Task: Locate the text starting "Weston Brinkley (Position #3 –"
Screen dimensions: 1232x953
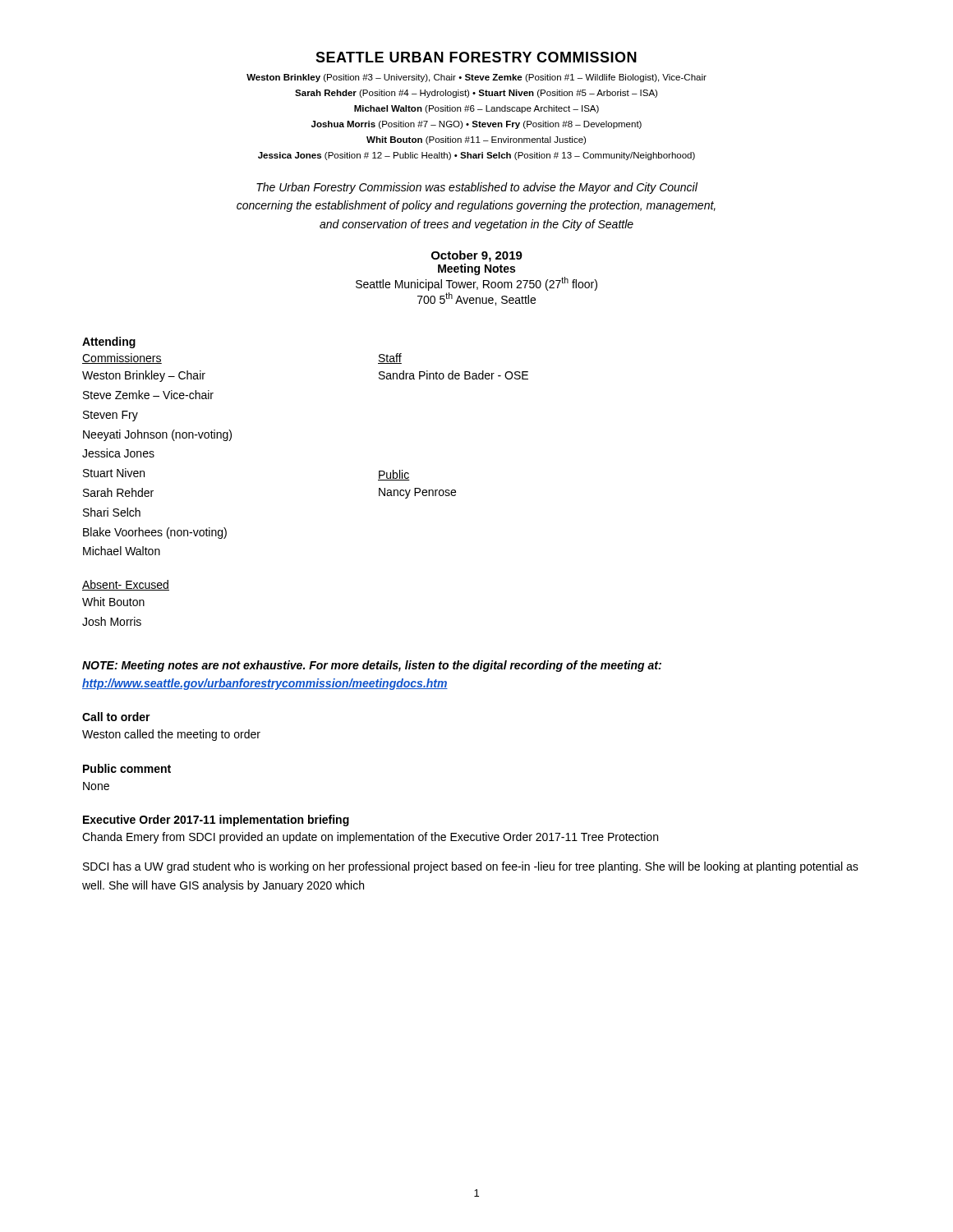Action: [x=476, y=116]
